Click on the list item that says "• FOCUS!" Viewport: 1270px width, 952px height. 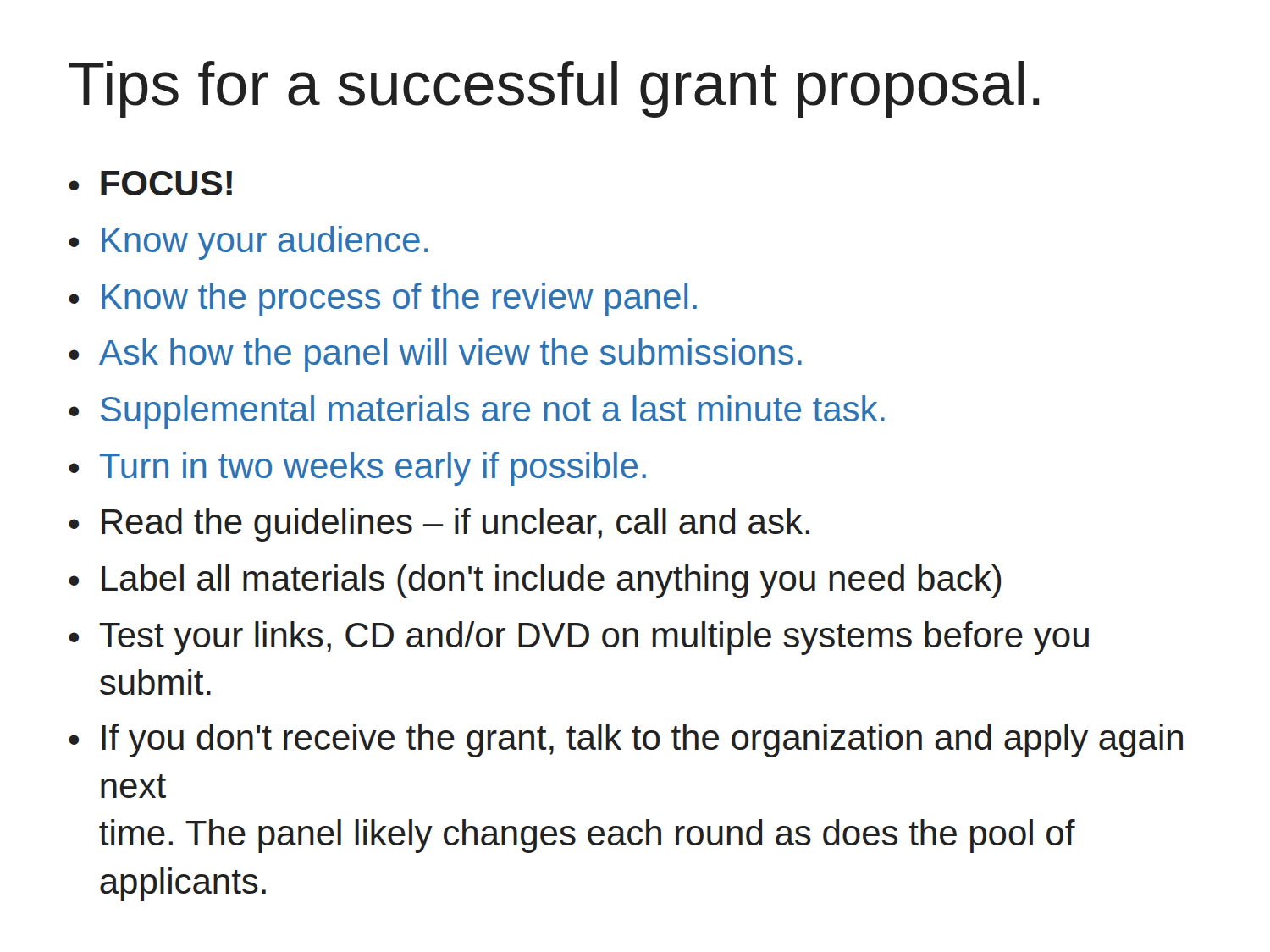(x=151, y=185)
